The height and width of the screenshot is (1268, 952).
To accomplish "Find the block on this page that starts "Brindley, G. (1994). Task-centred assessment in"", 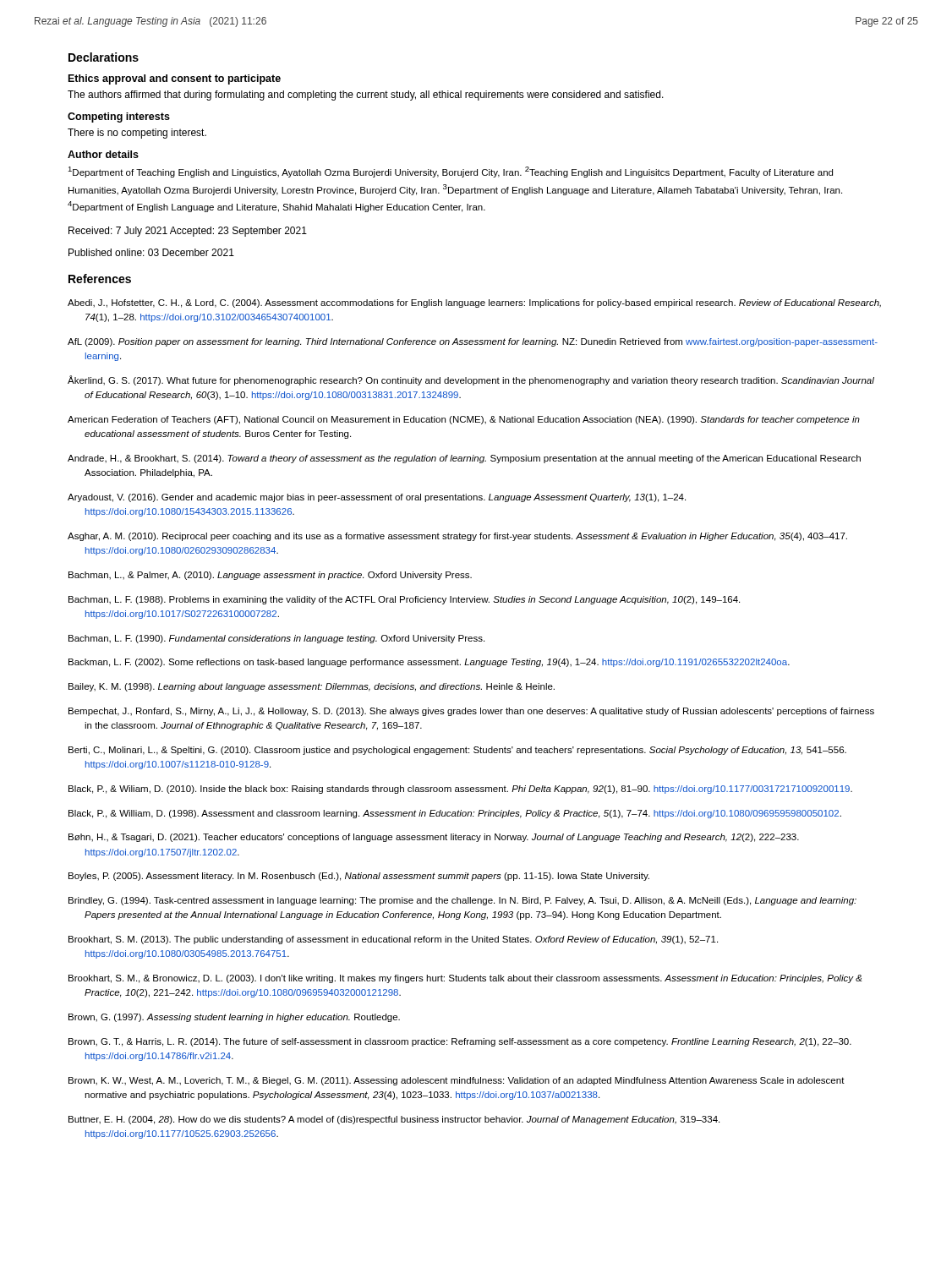I will click(476, 908).
